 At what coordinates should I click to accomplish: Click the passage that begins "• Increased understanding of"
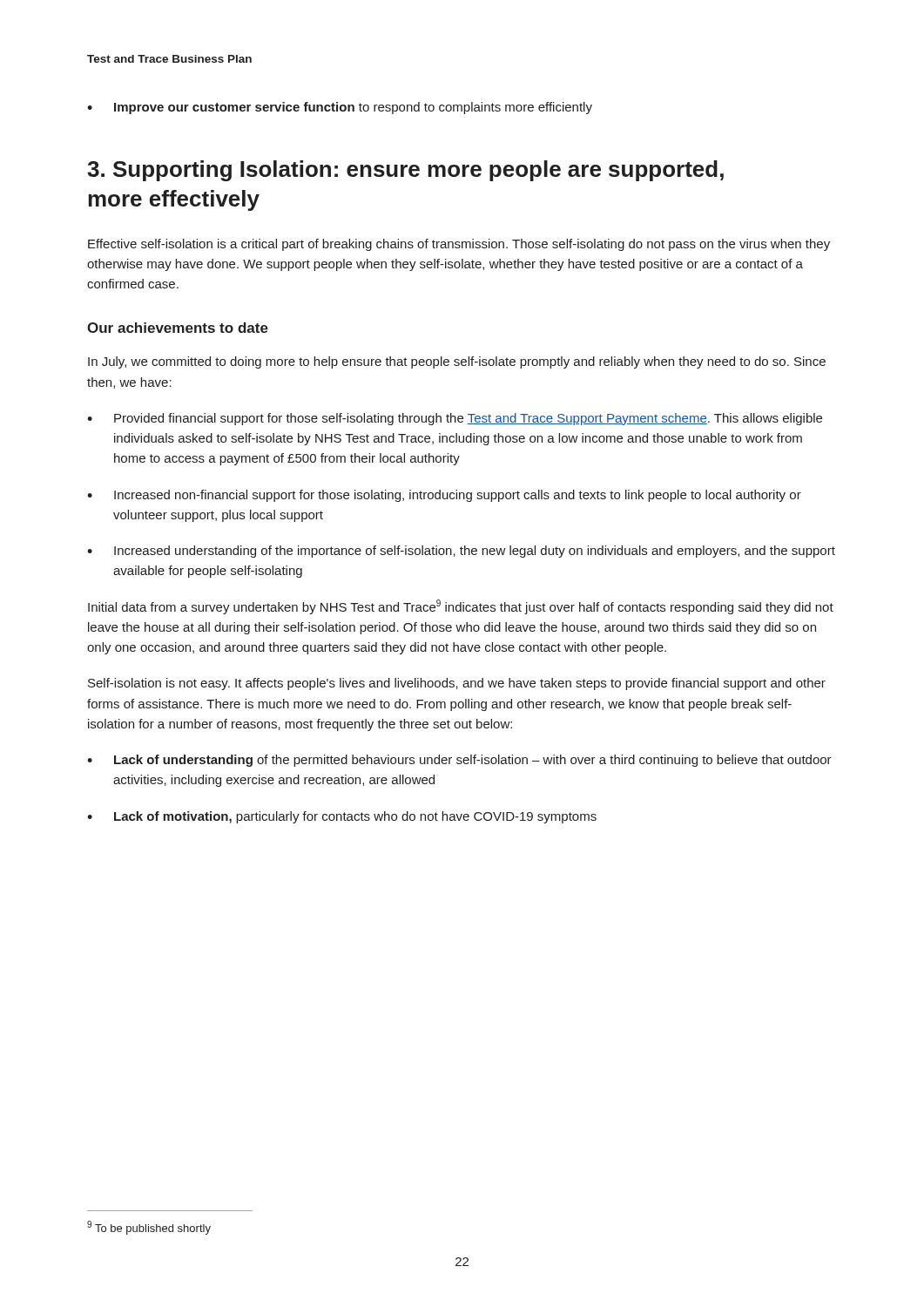[462, 561]
